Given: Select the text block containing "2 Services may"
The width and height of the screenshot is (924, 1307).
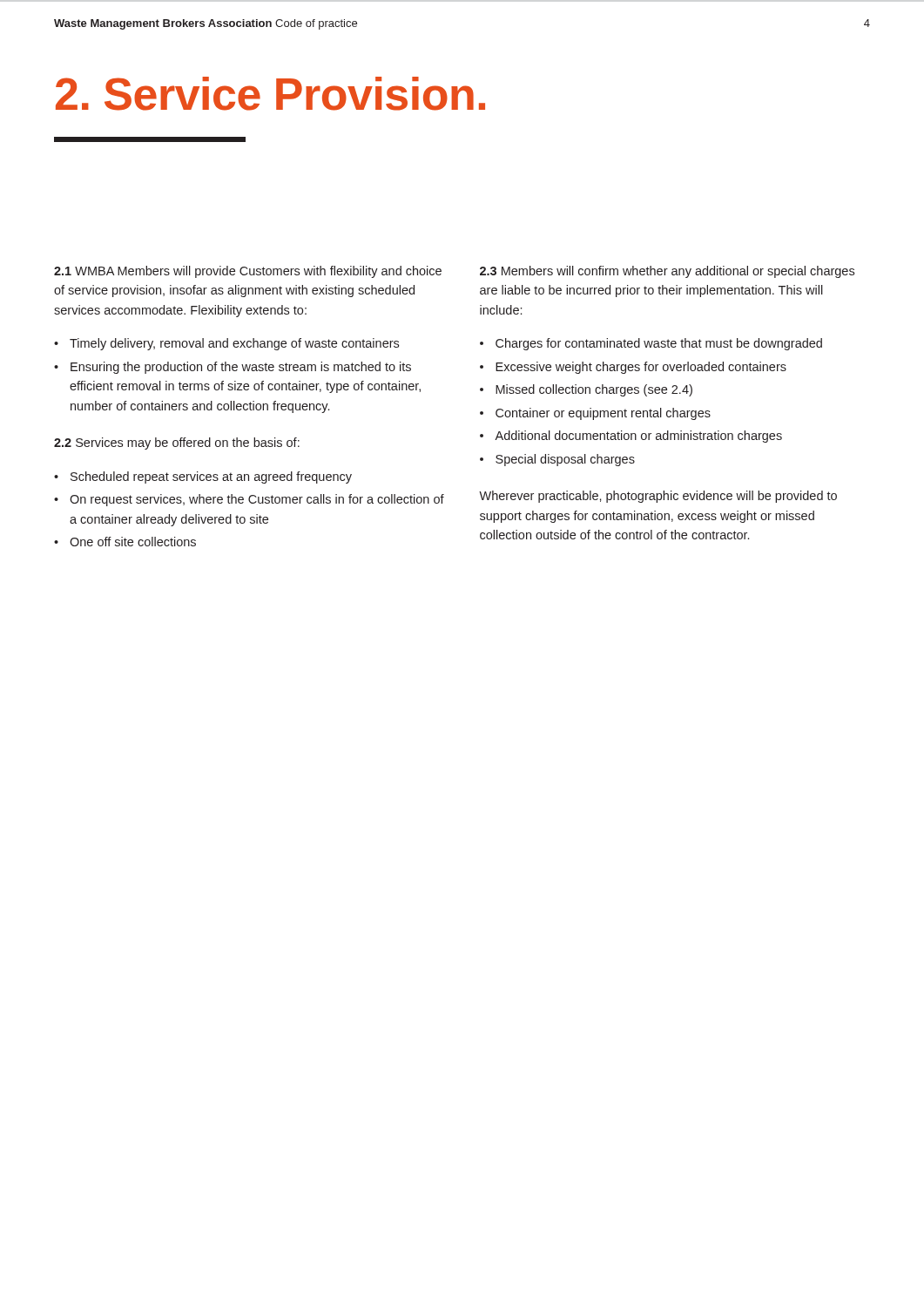Looking at the screenshot, I should click(249, 443).
